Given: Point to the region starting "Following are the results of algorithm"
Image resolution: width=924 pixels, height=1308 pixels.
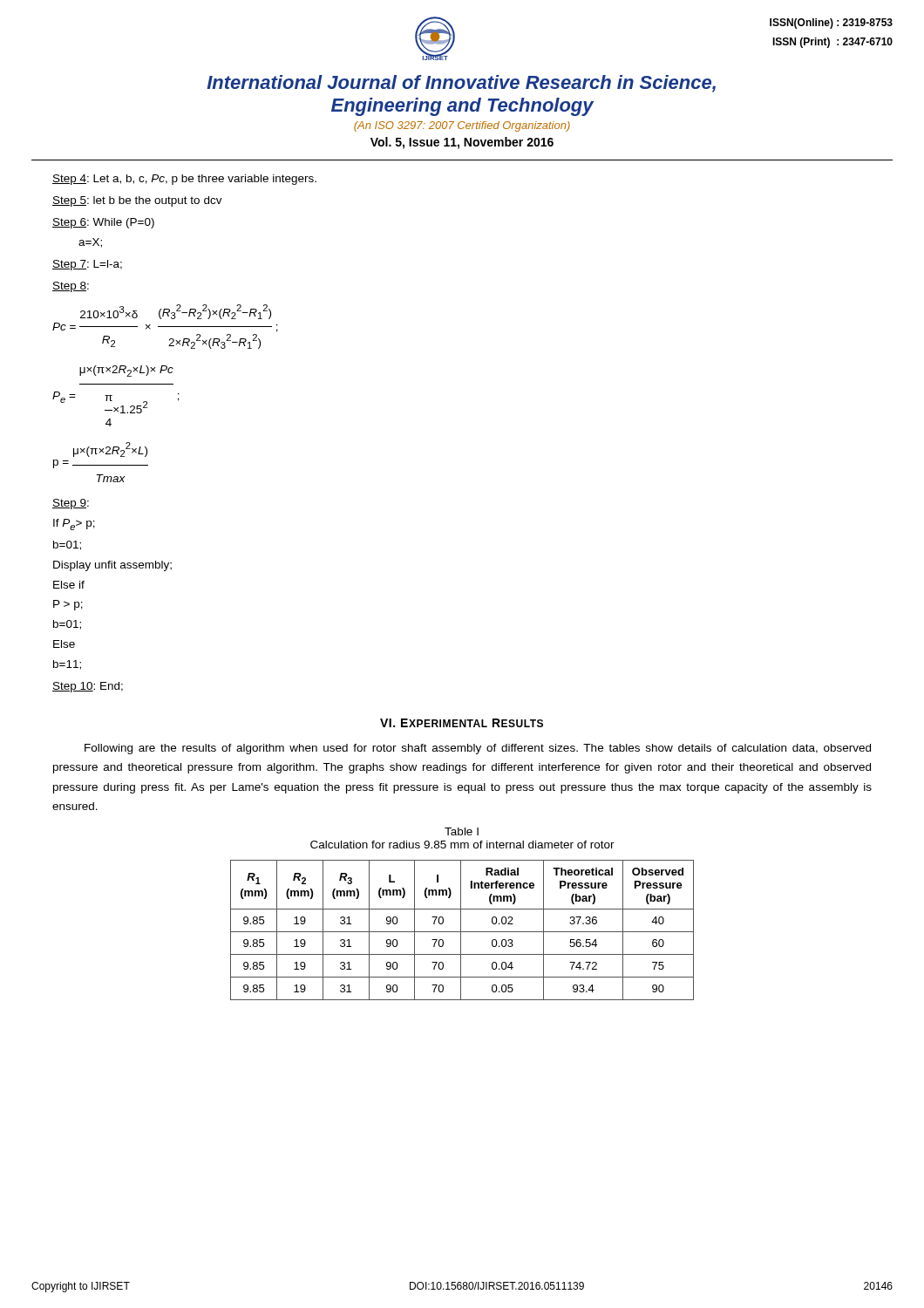Looking at the screenshot, I should (462, 777).
